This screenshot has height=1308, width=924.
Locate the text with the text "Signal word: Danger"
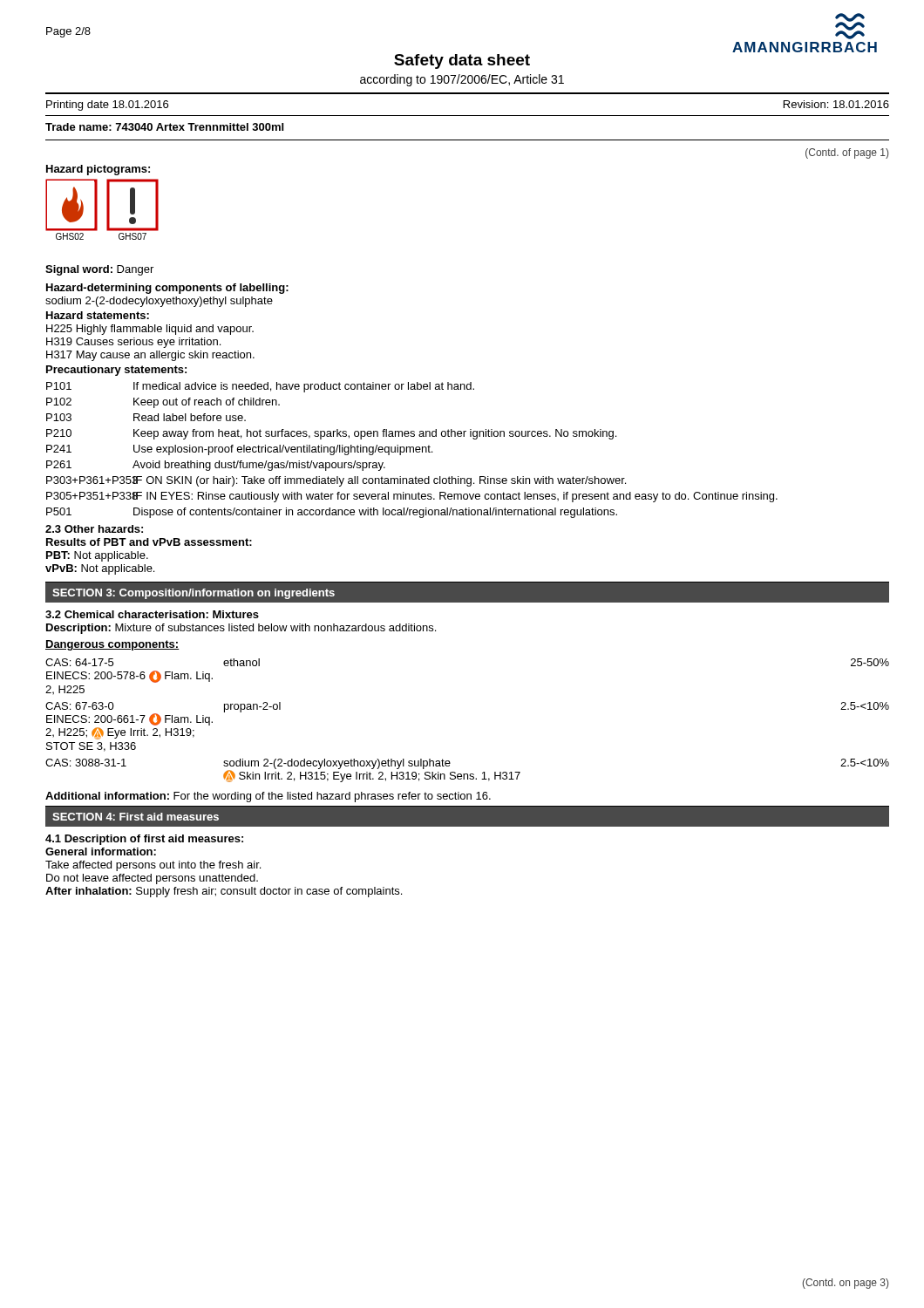[x=100, y=269]
